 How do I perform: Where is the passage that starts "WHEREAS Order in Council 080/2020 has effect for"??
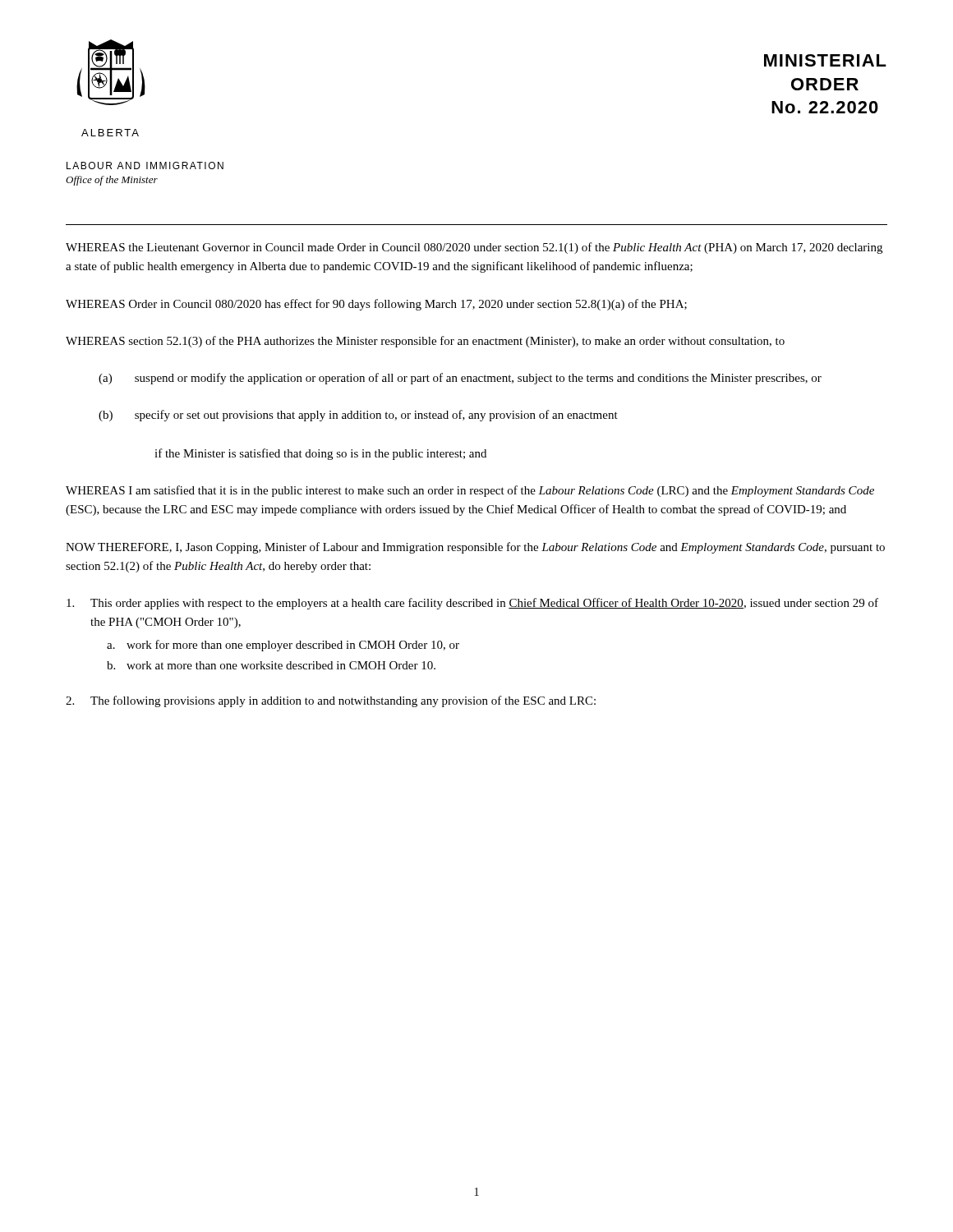pyautogui.click(x=377, y=304)
